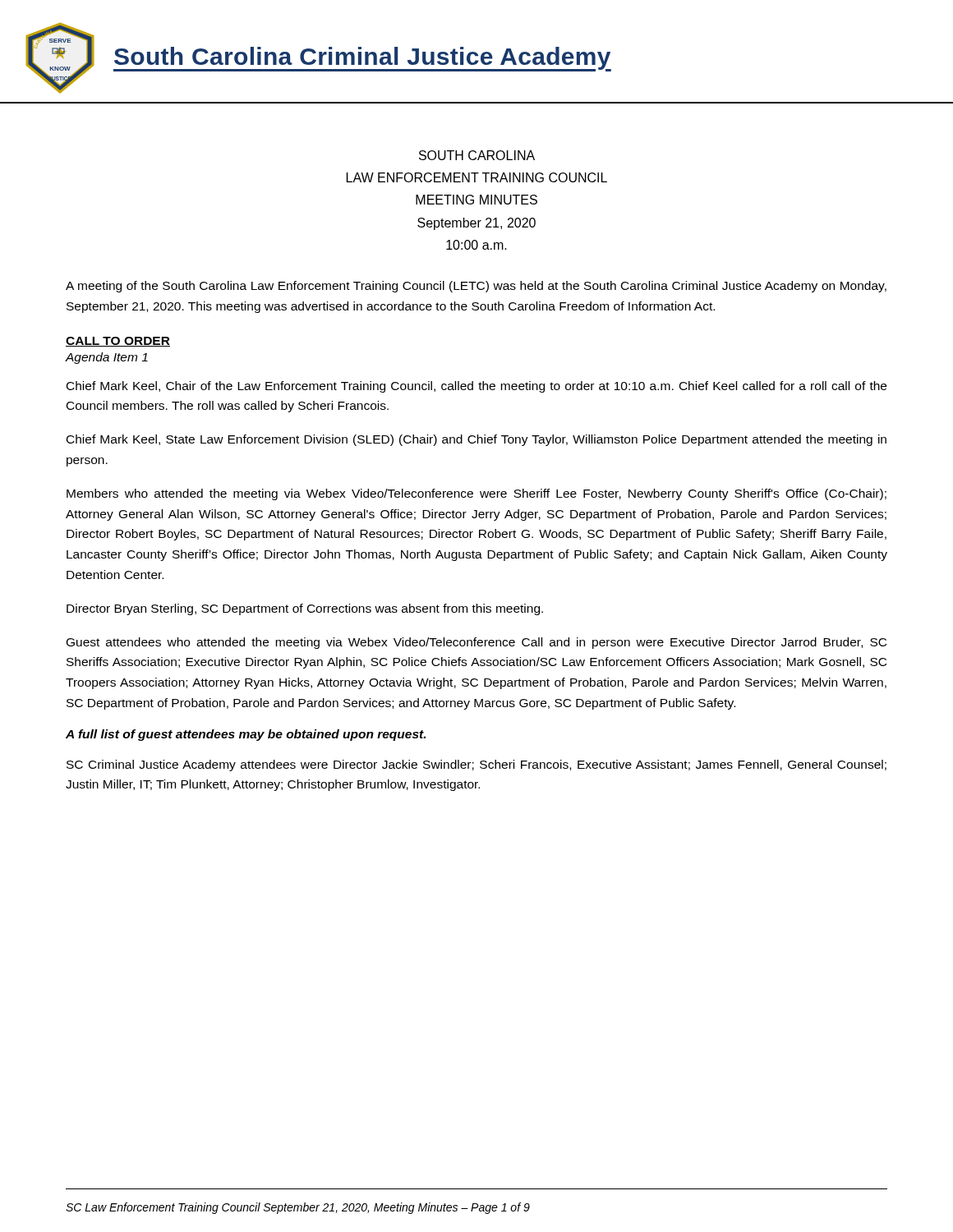Find the text block that reads "Members who attended the meeting via"
This screenshot has height=1232, width=953.
(x=476, y=534)
